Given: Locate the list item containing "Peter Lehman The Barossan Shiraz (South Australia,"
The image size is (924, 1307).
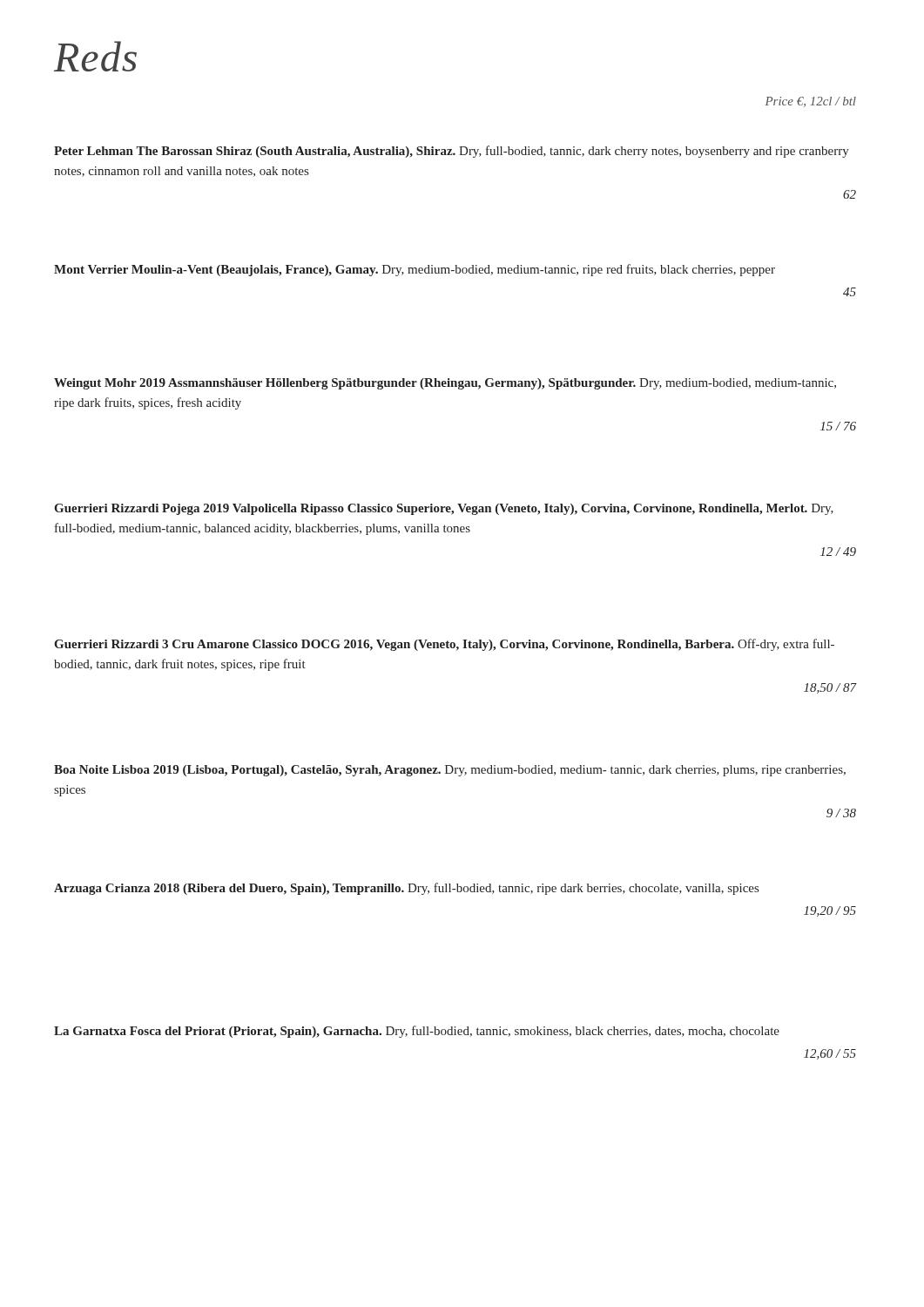Looking at the screenshot, I should (x=452, y=152).
